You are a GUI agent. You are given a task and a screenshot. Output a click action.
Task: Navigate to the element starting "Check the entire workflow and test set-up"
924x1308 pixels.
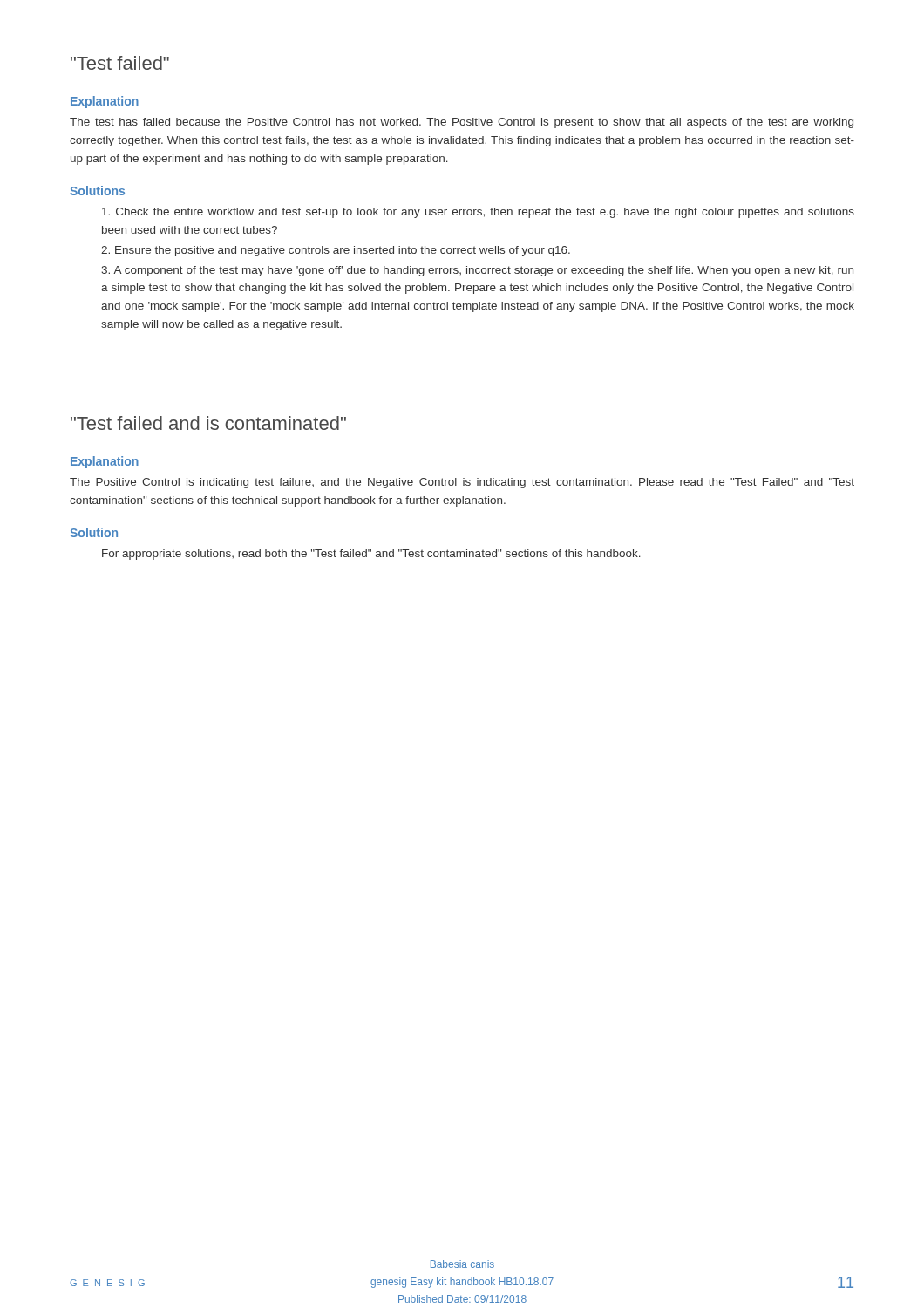pos(478,220)
